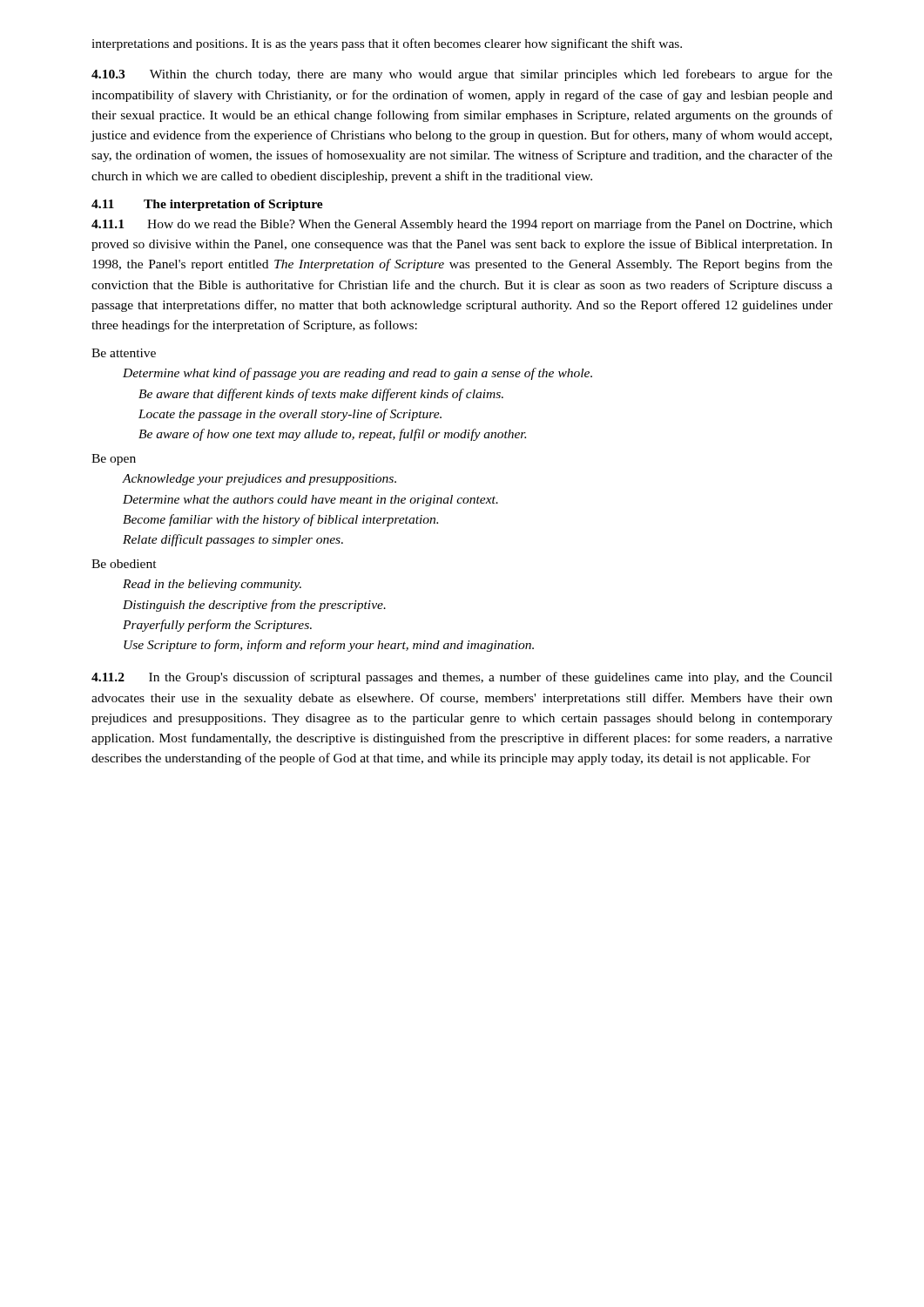Locate the text block containing "10.3 Within the"

tap(462, 125)
